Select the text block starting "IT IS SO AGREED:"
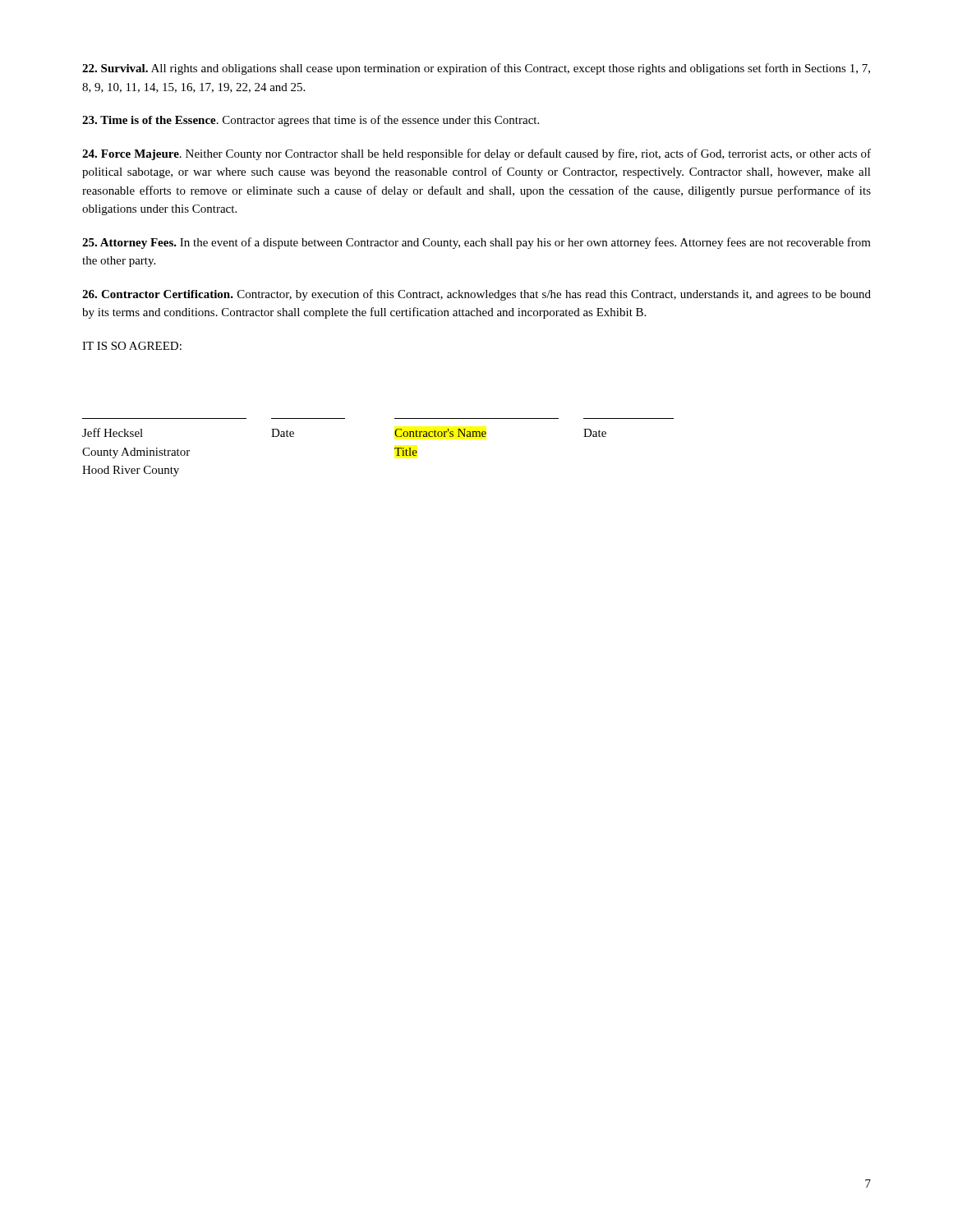The width and height of the screenshot is (953, 1232). click(x=132, y=345)
